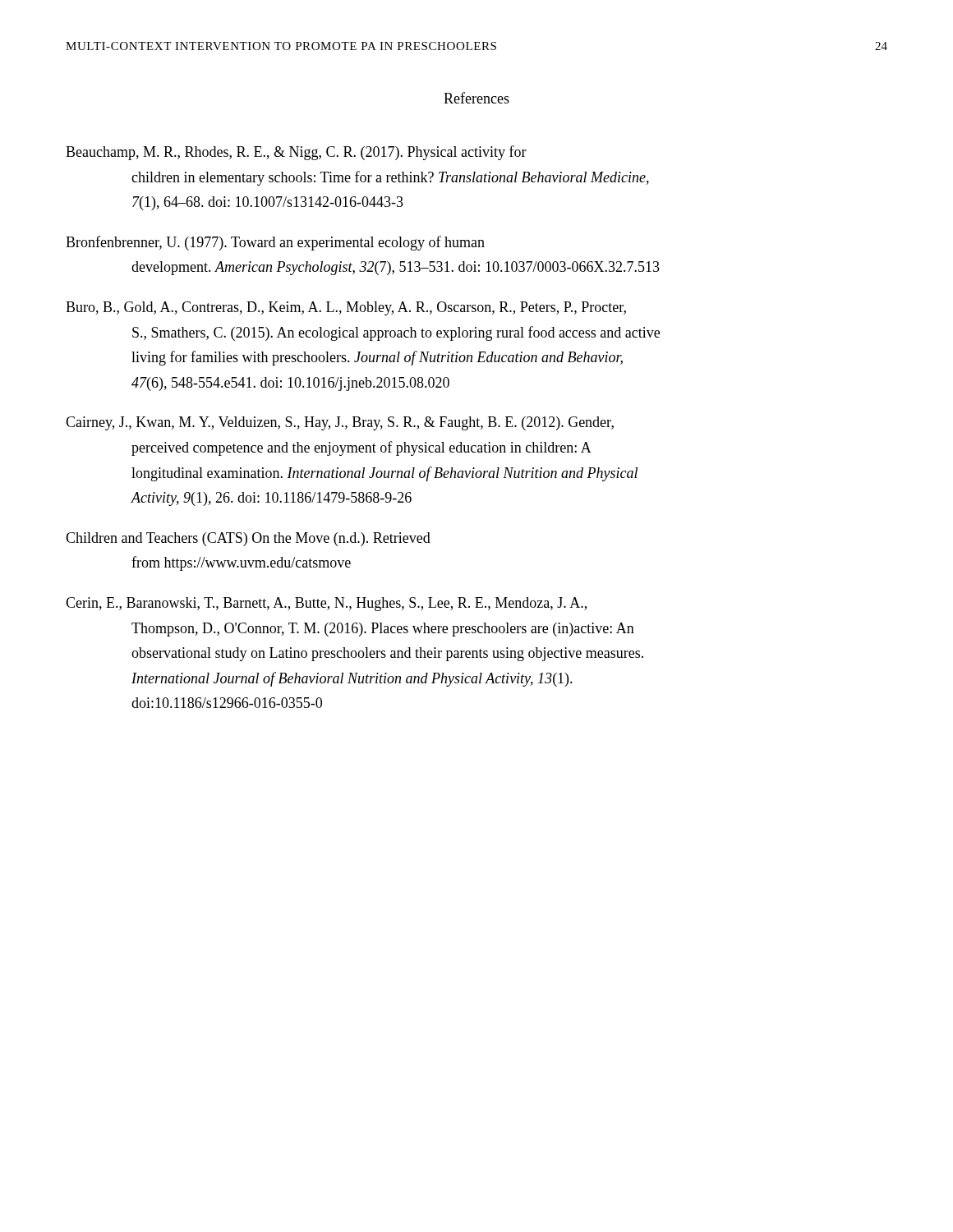
Task: Locate the list item that says "Cerin, E., Baranowski, T., Barnett,"
Action: (x=476, y=653)
